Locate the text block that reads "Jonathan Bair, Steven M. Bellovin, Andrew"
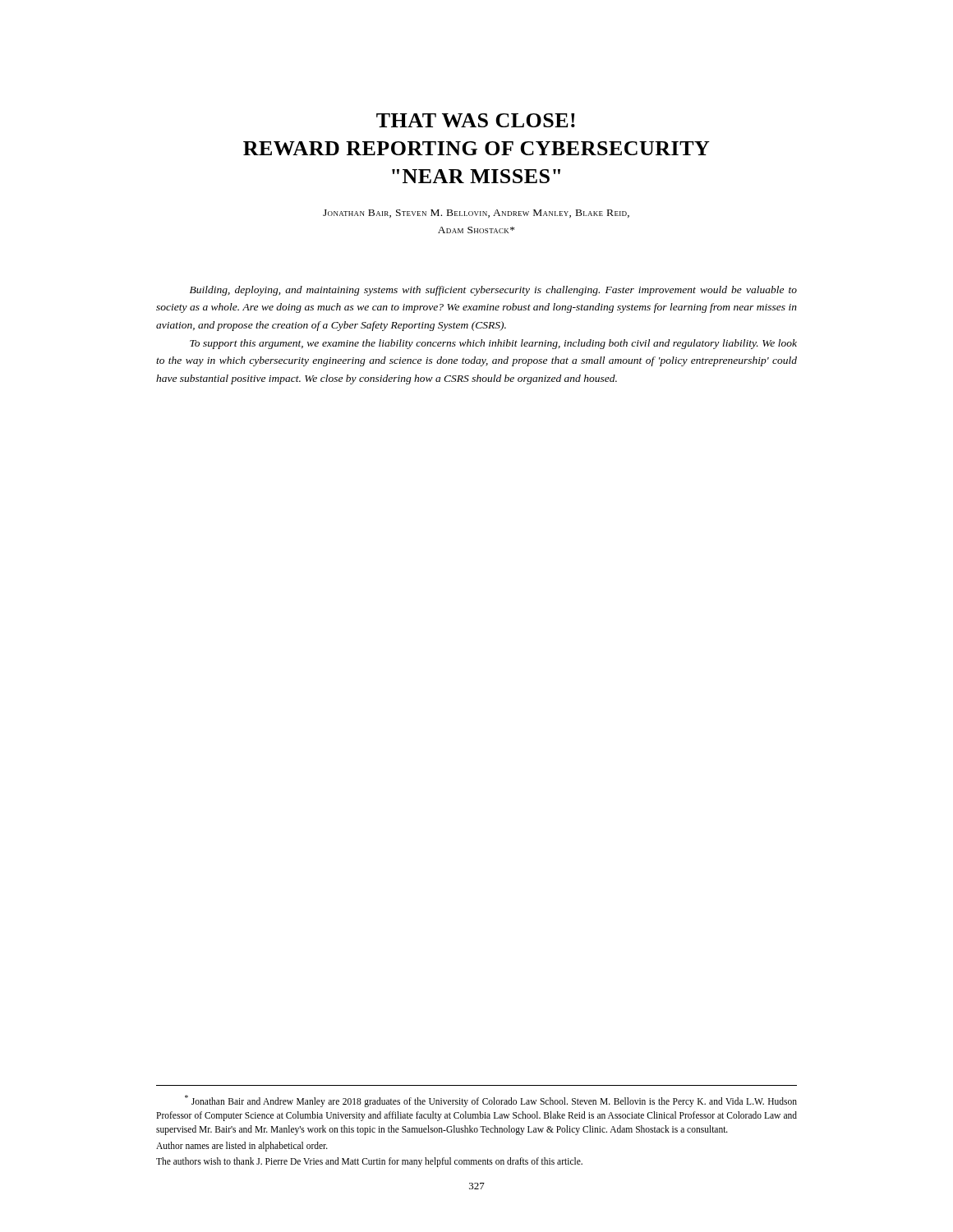Screen dimensions: 1232x953 pyautogui.click(x=476, y=221)
